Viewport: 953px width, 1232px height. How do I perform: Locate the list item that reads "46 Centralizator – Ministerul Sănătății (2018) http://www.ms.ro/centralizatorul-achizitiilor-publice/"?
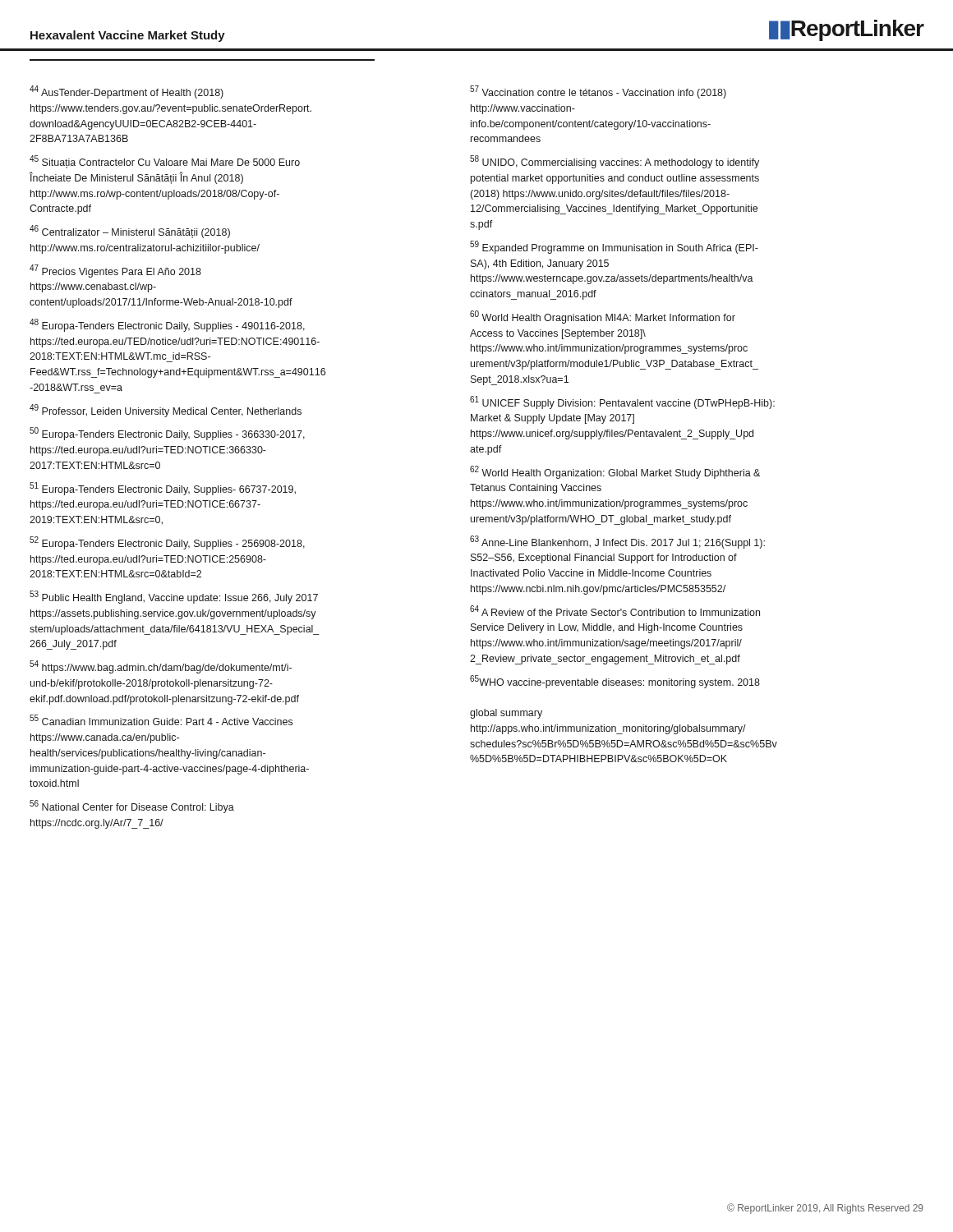pos(145,239)
